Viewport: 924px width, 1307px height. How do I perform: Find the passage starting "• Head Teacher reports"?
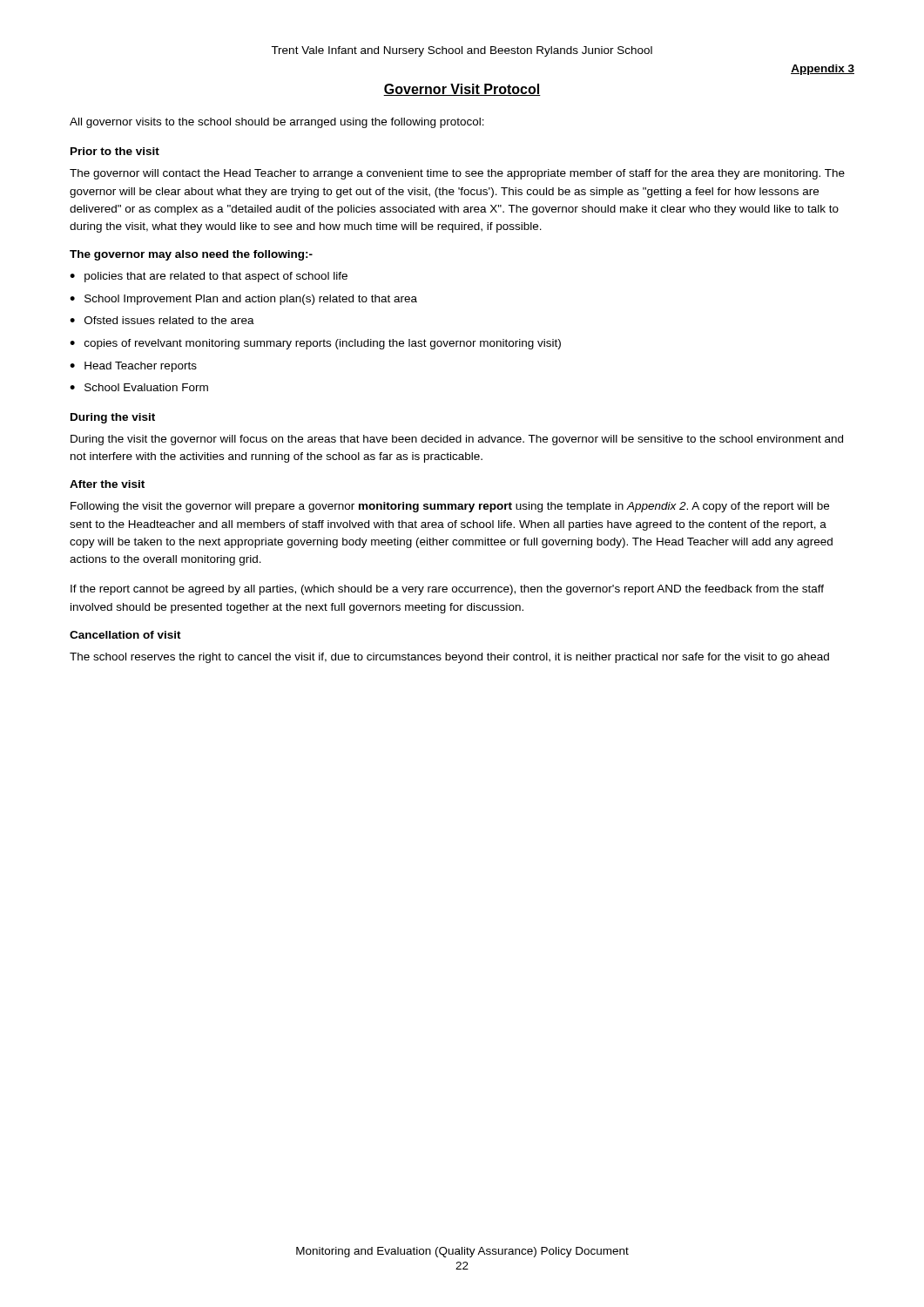pyautogui.click(x=133, y=366)
